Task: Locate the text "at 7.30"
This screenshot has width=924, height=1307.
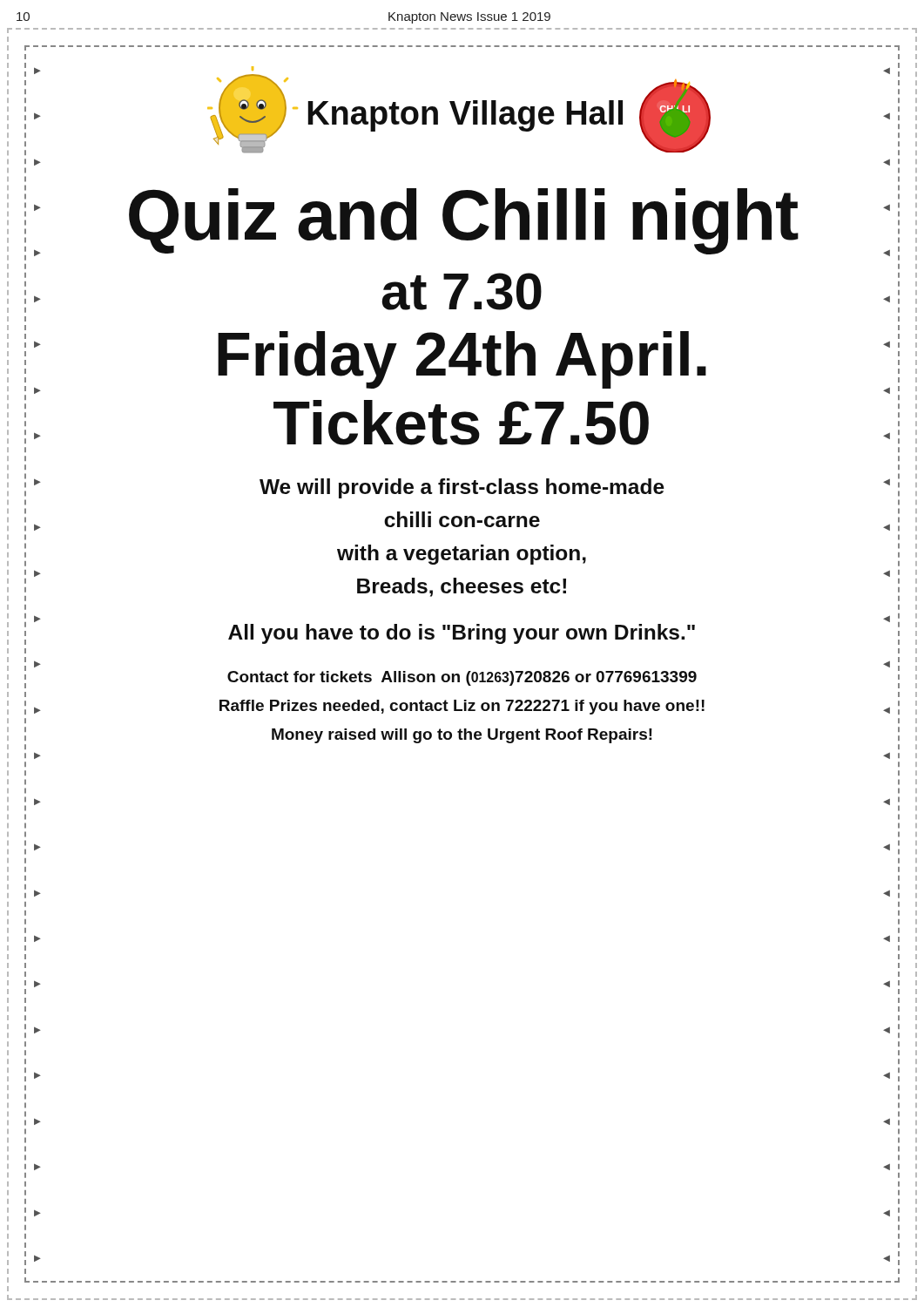Action: click(462, 292)
